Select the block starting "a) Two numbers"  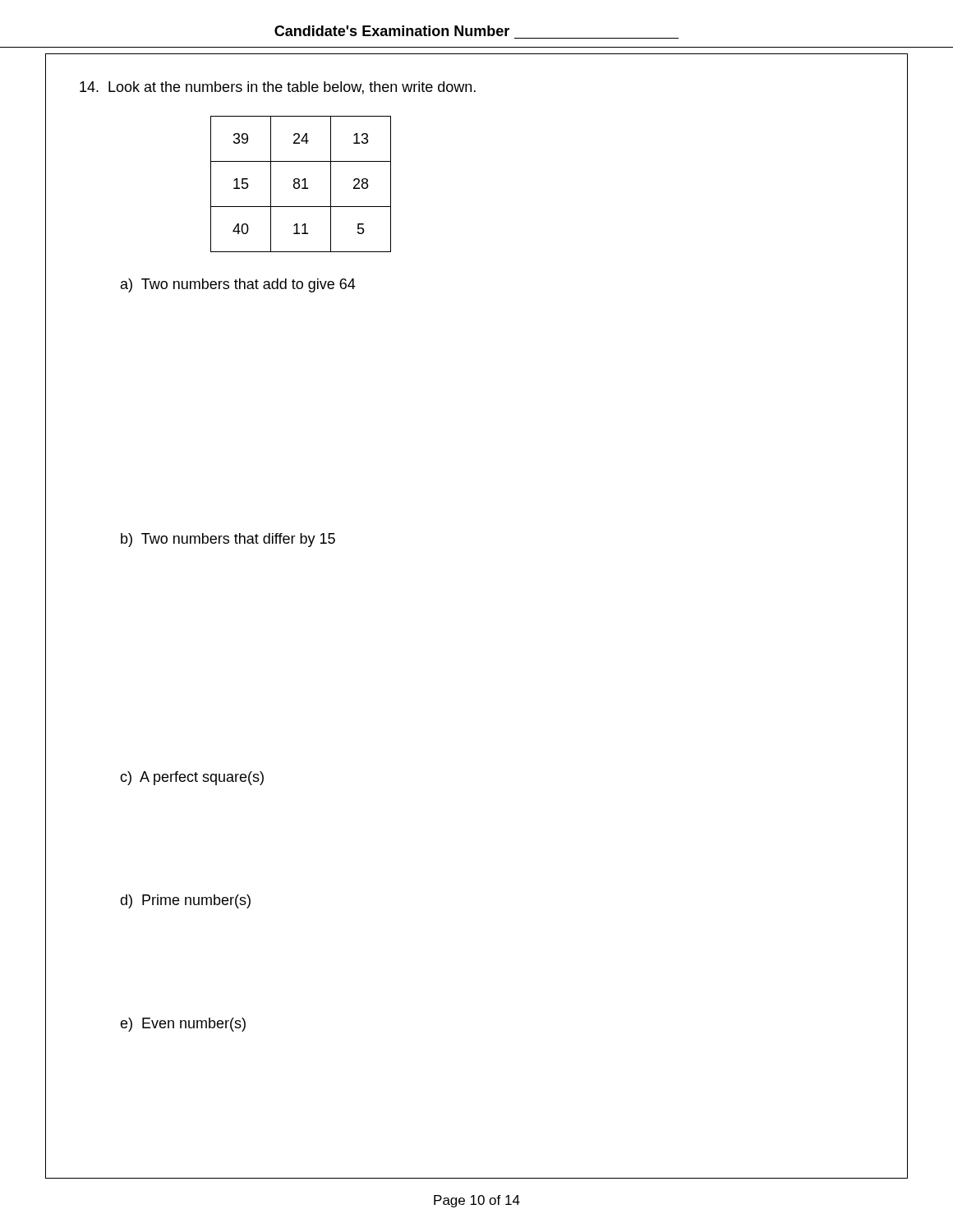pos(238,284)
